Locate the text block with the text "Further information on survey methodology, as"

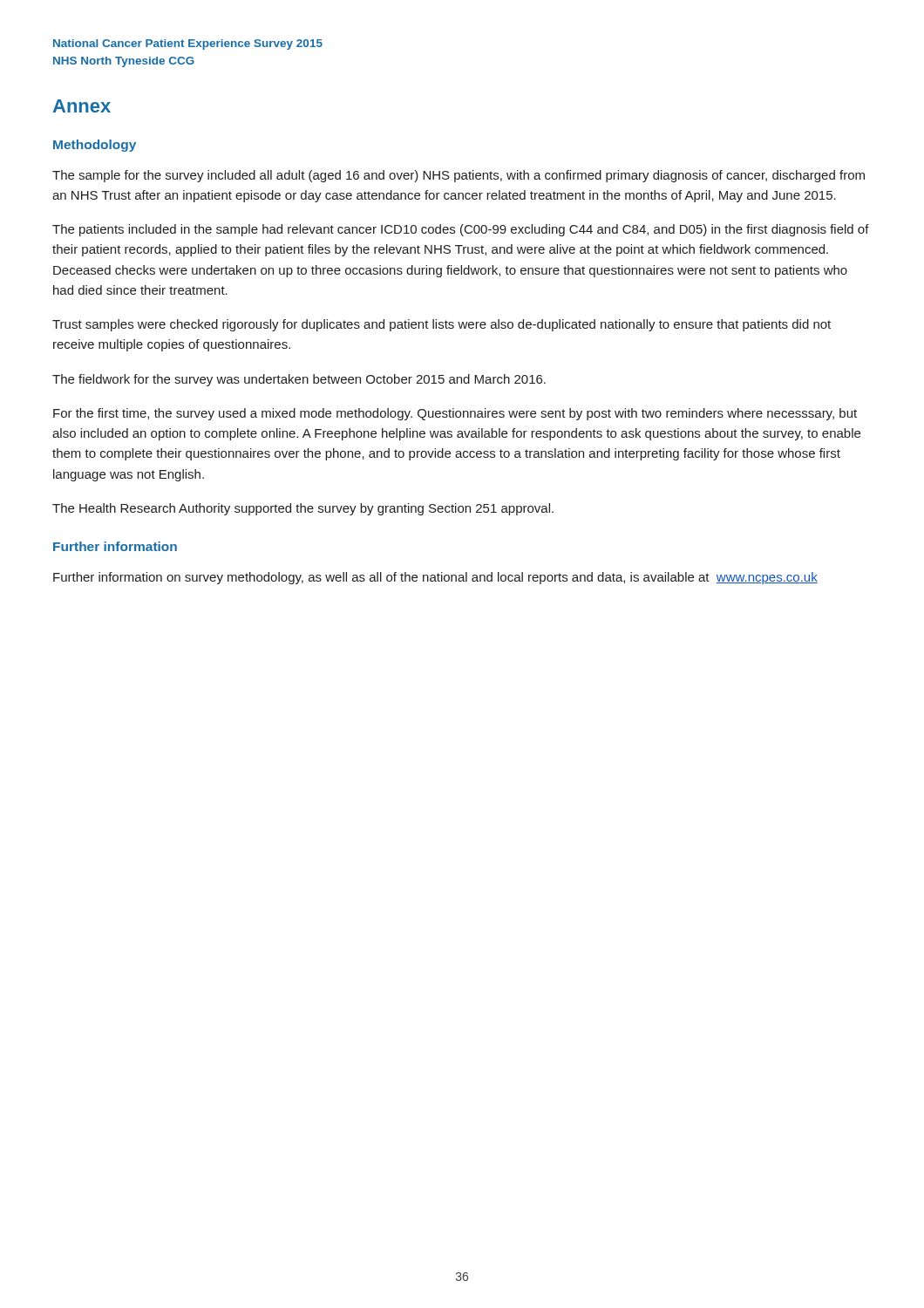coord(435,577)
